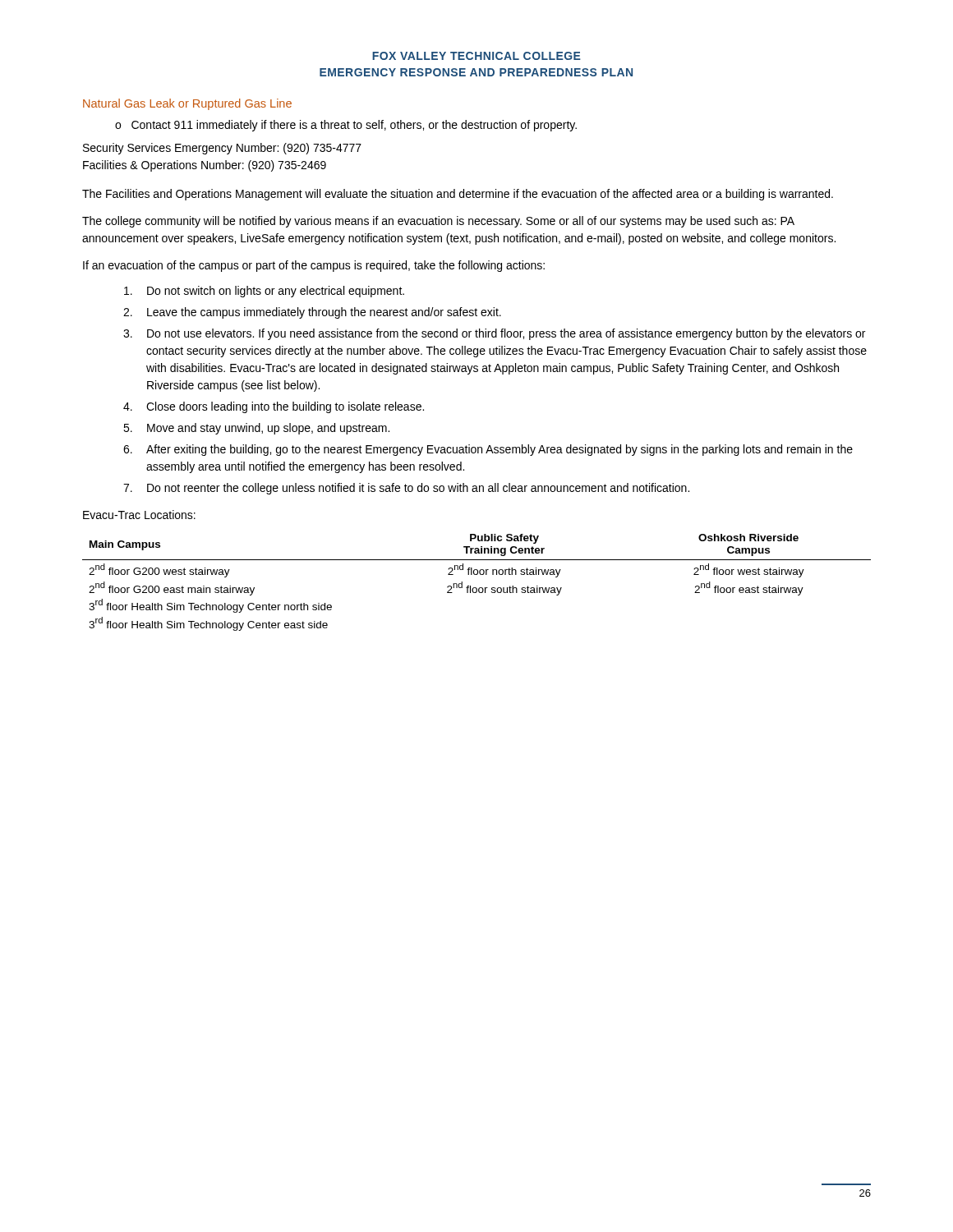Point to "Evacu-Trac Locations:"
Viewport: 953px width, 1232px height.
[x=139, y=515]
